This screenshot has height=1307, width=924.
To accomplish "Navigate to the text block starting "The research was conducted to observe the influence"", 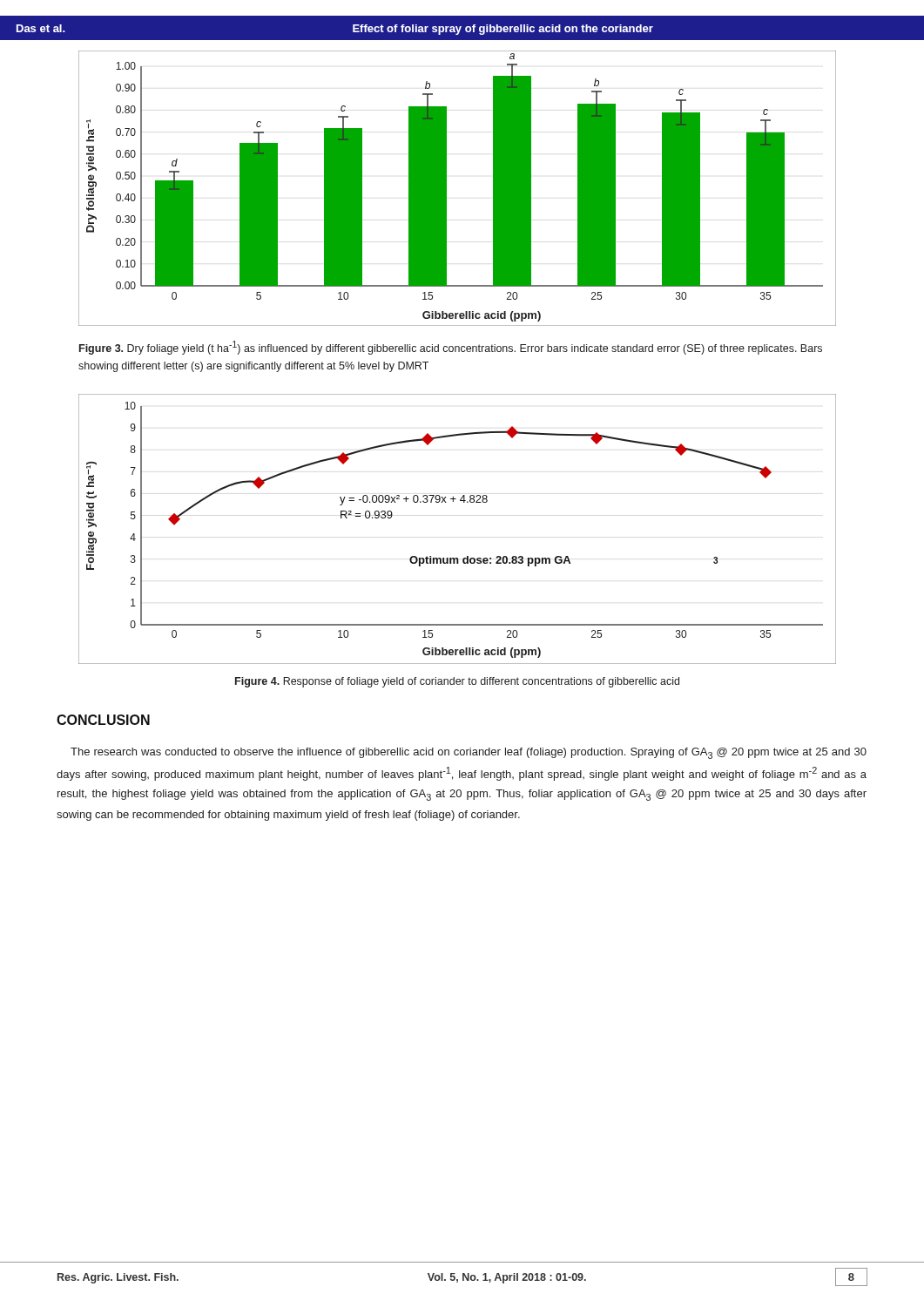I will 462,783.
